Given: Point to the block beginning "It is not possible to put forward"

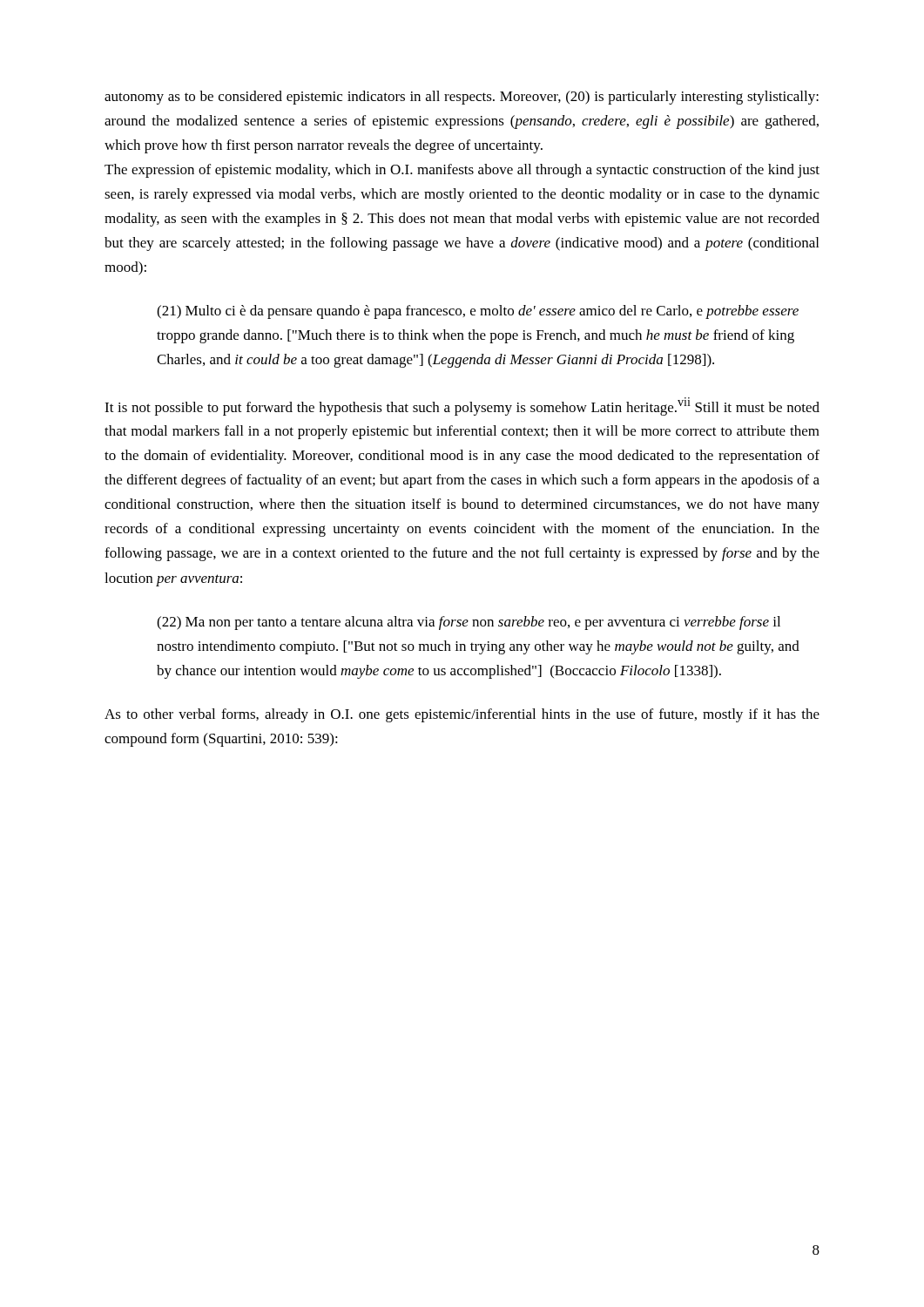Looking at the screenshot, I should pyautogui.click(x=462, y=491).
